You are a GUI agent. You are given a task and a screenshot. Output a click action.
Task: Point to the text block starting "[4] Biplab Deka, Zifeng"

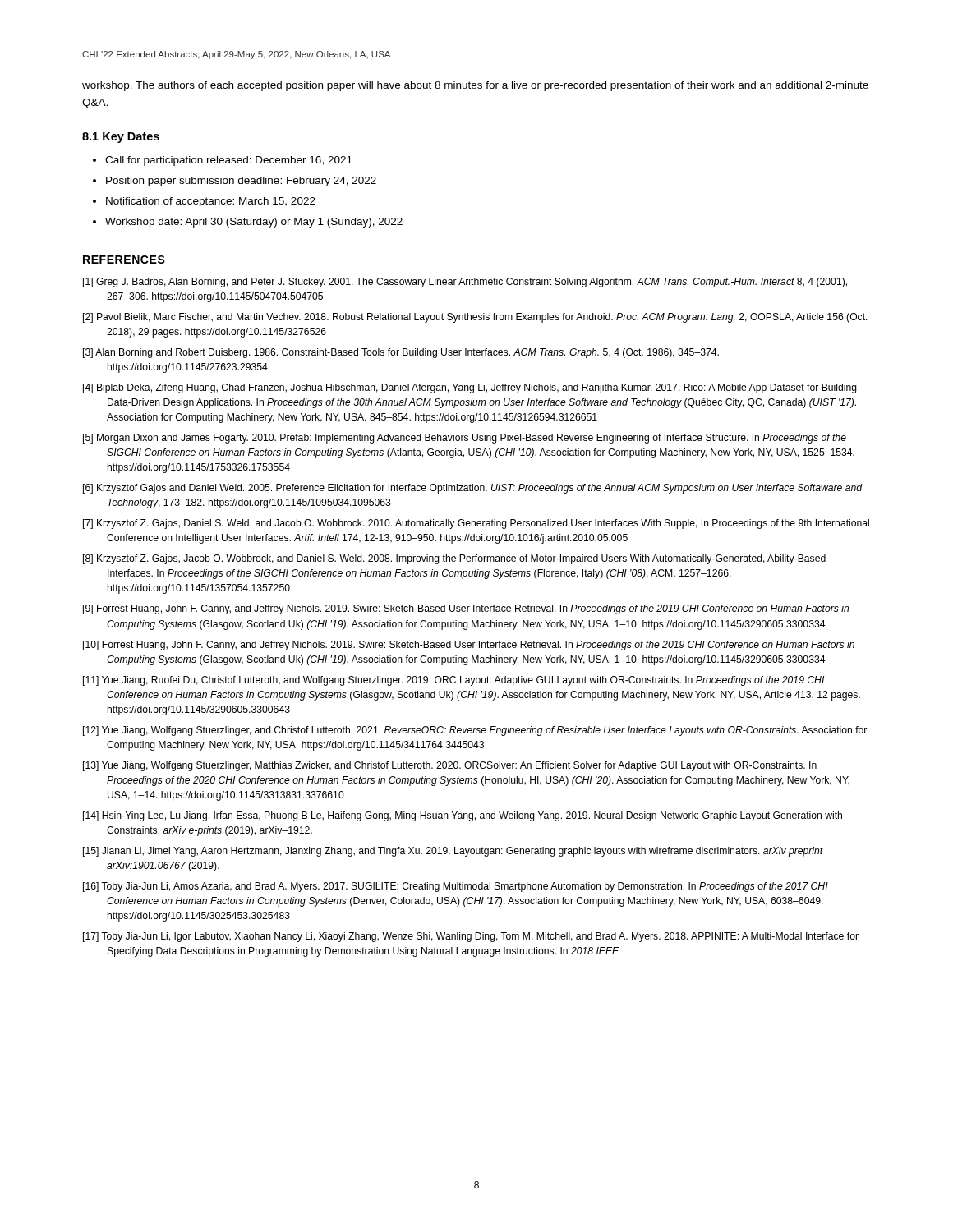click(x=470, y=402)
